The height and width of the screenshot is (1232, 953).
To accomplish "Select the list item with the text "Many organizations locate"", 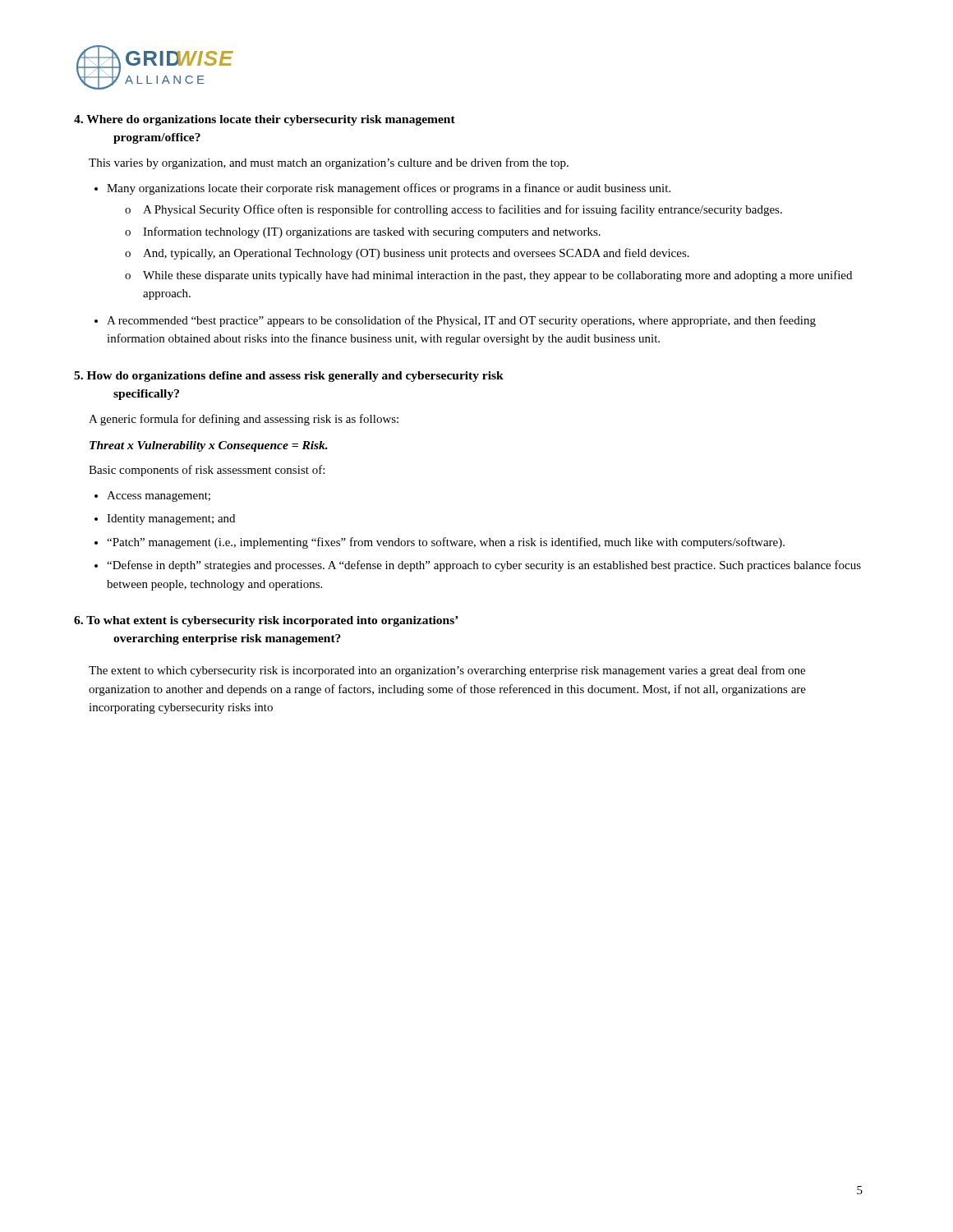I will [x=485, y=242].
